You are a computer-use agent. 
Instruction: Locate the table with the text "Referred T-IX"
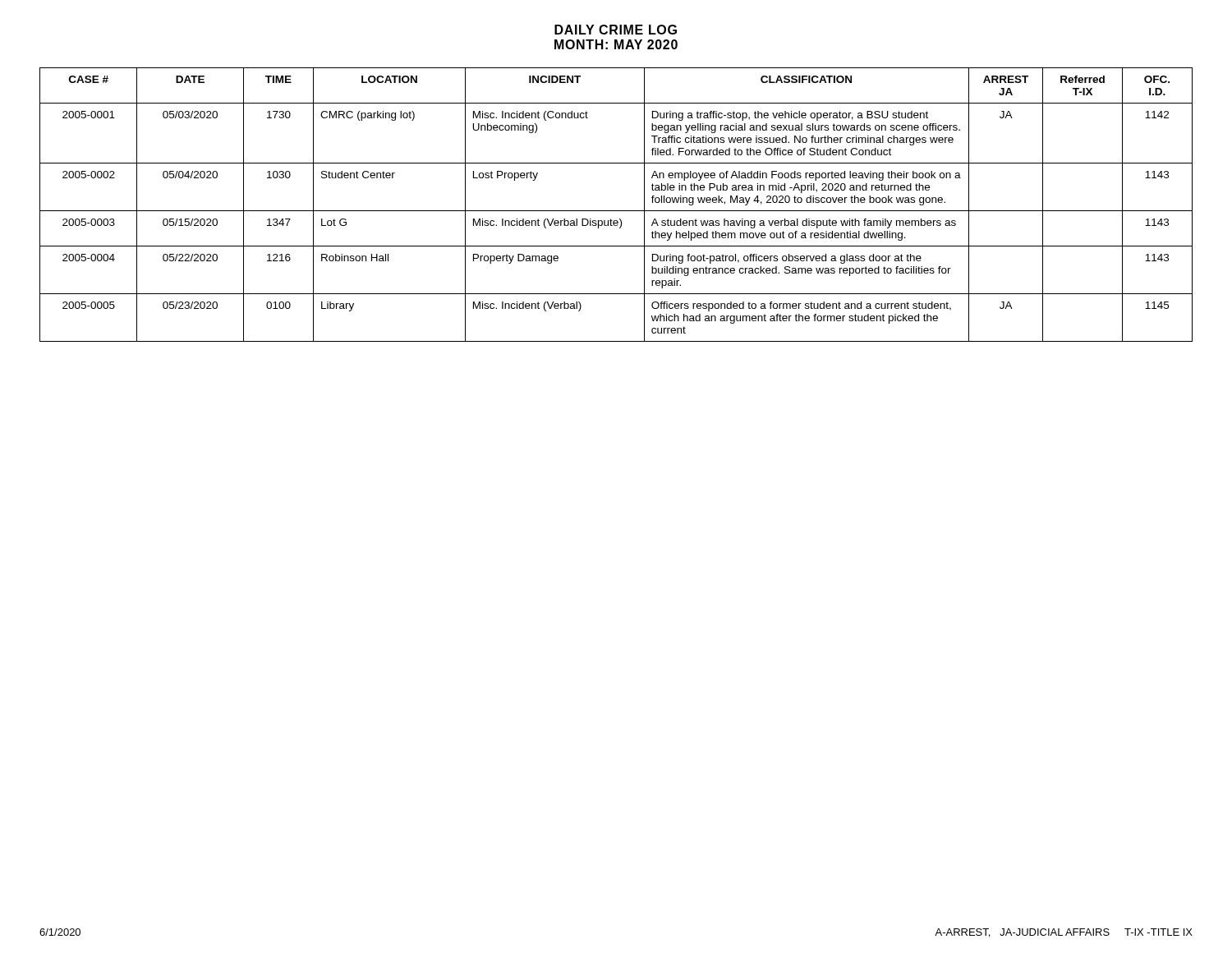(616, 205)
